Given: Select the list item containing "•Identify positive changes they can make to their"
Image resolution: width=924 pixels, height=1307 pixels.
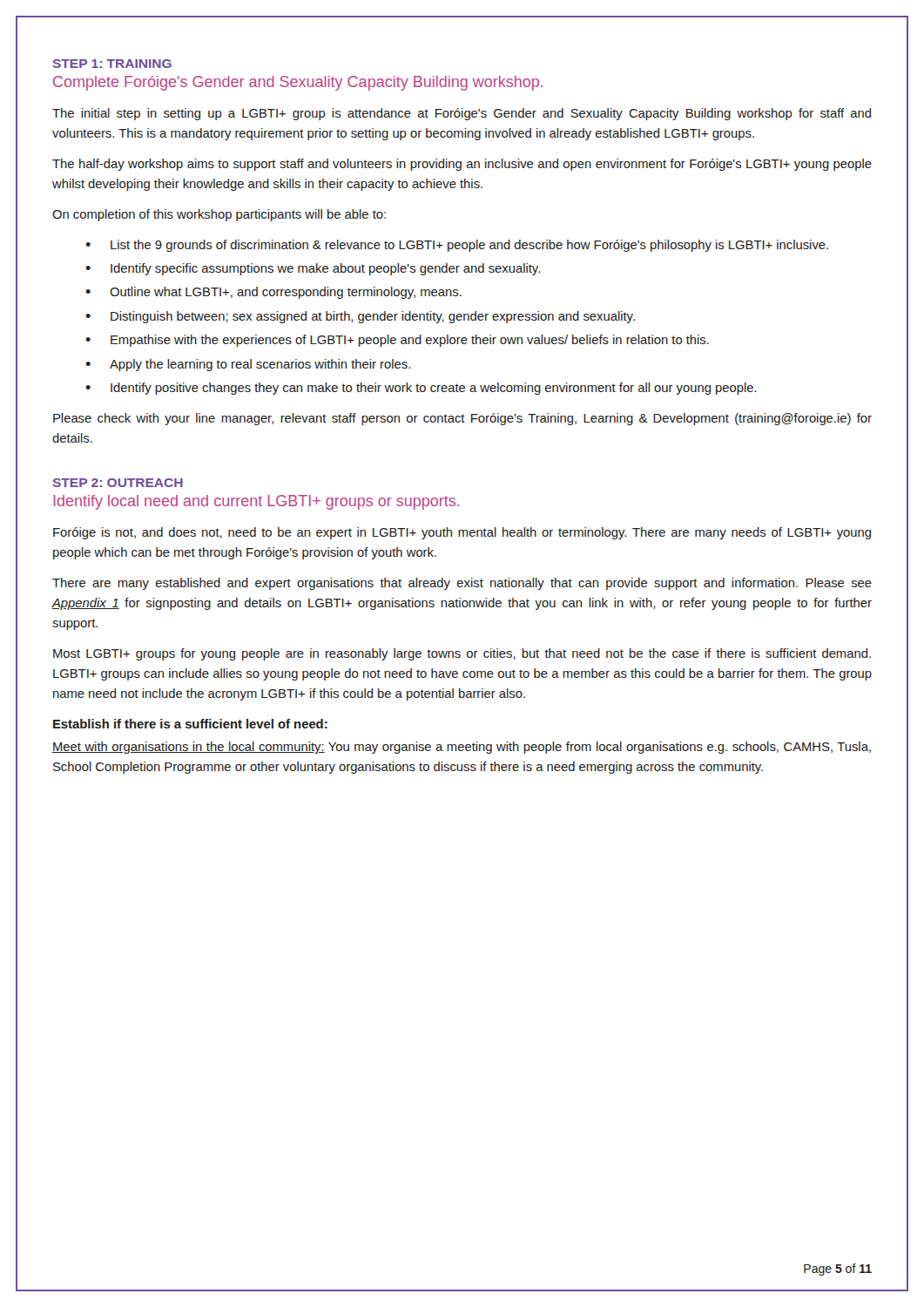Looking at the screenshot, I should [421, 388].
